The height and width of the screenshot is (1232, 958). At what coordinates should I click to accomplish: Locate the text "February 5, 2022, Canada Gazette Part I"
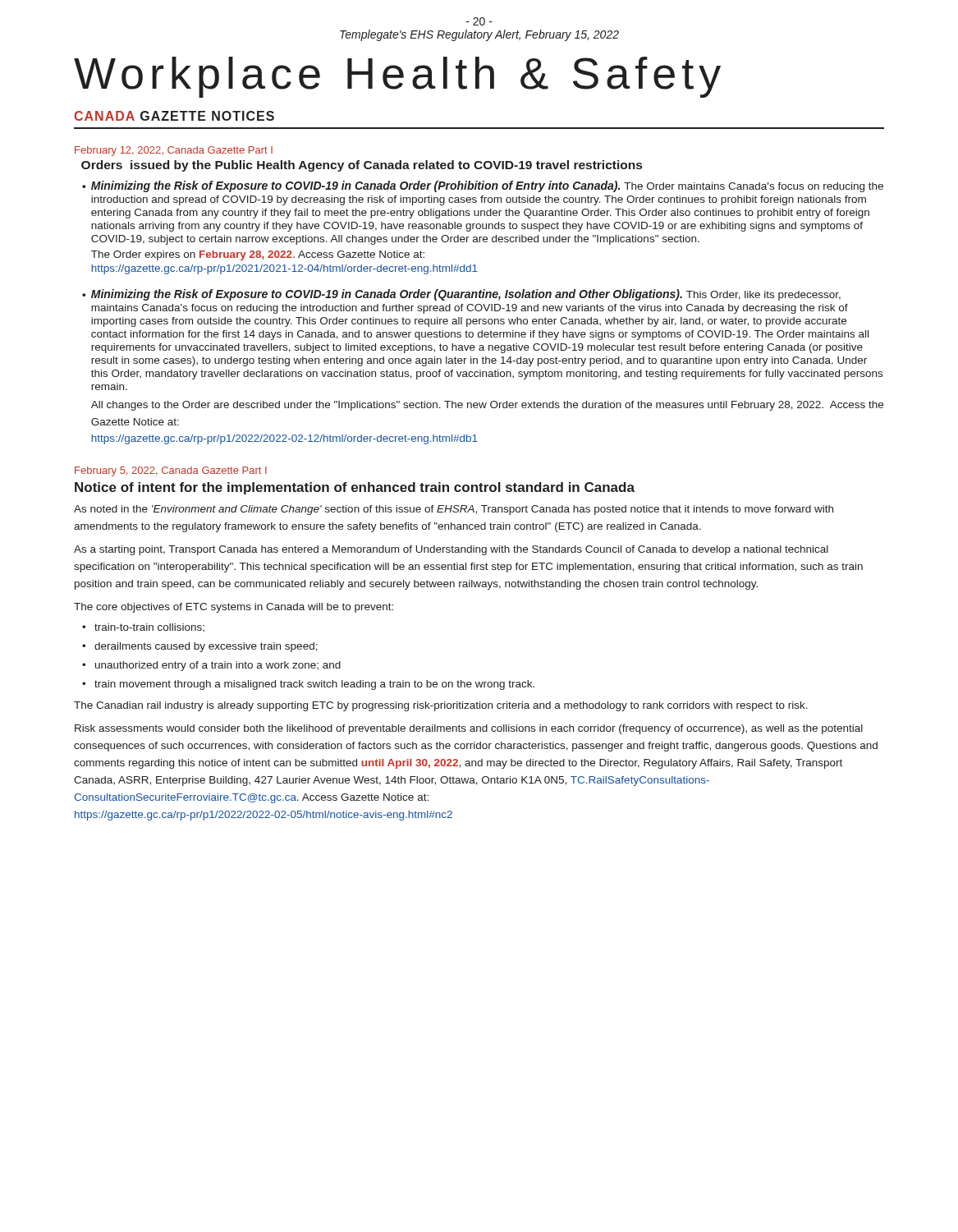click(x=171, y=471)
